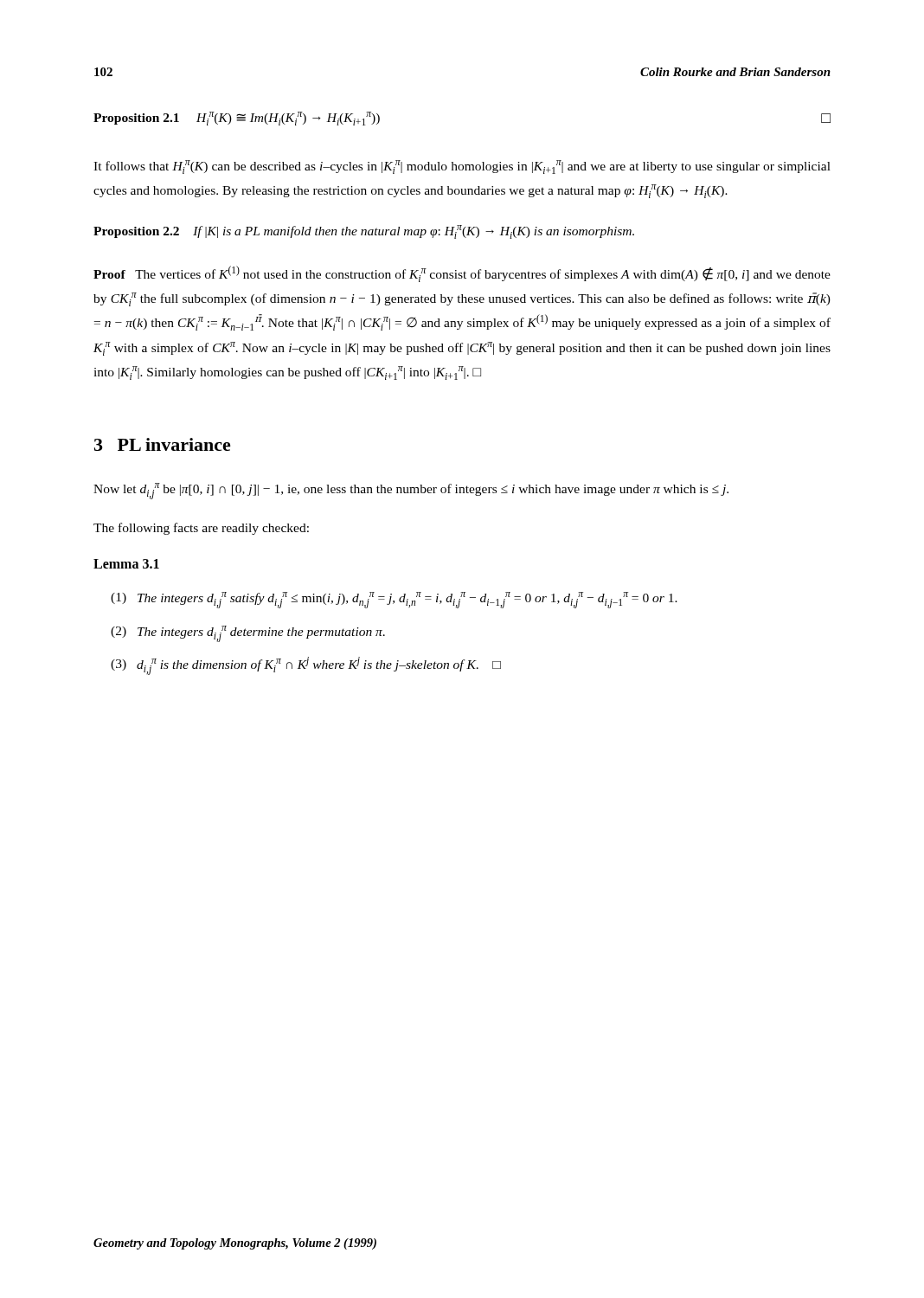Find the region starting "(1) The integers di,jπ"

click(x=471, y=599)
